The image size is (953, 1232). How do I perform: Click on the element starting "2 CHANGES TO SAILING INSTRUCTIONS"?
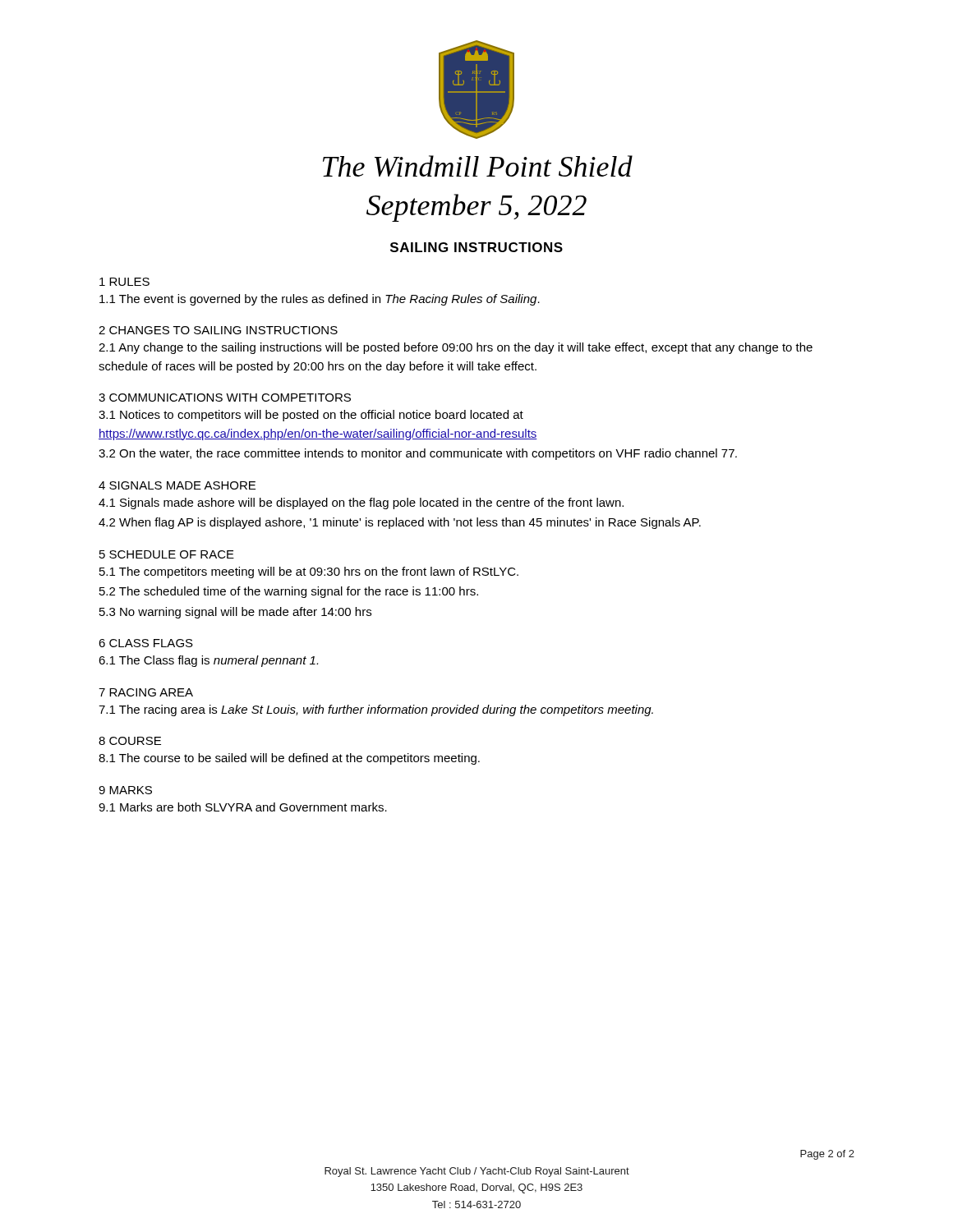pos(218,330)
